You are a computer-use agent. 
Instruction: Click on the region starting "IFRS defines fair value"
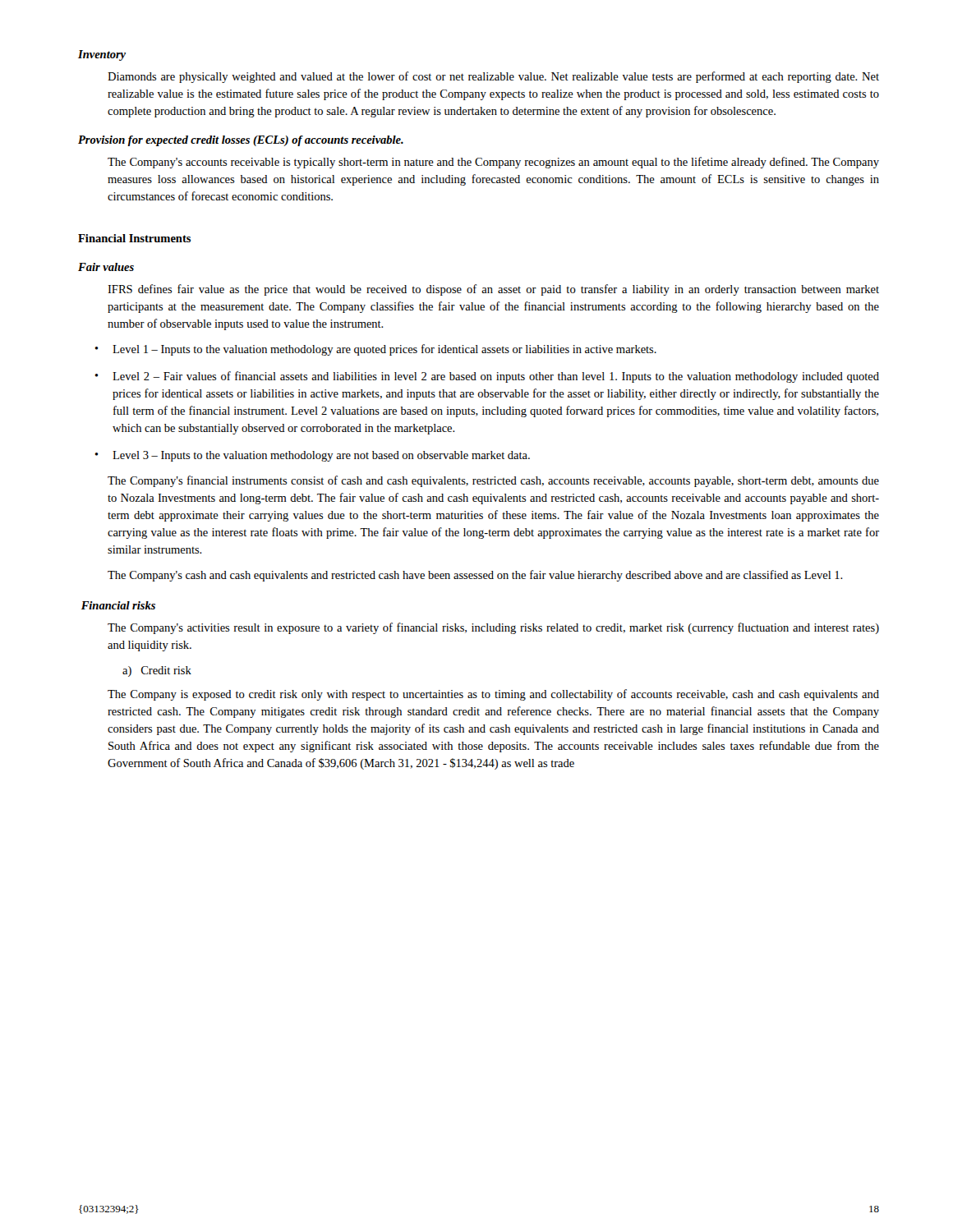click(493, 306)
